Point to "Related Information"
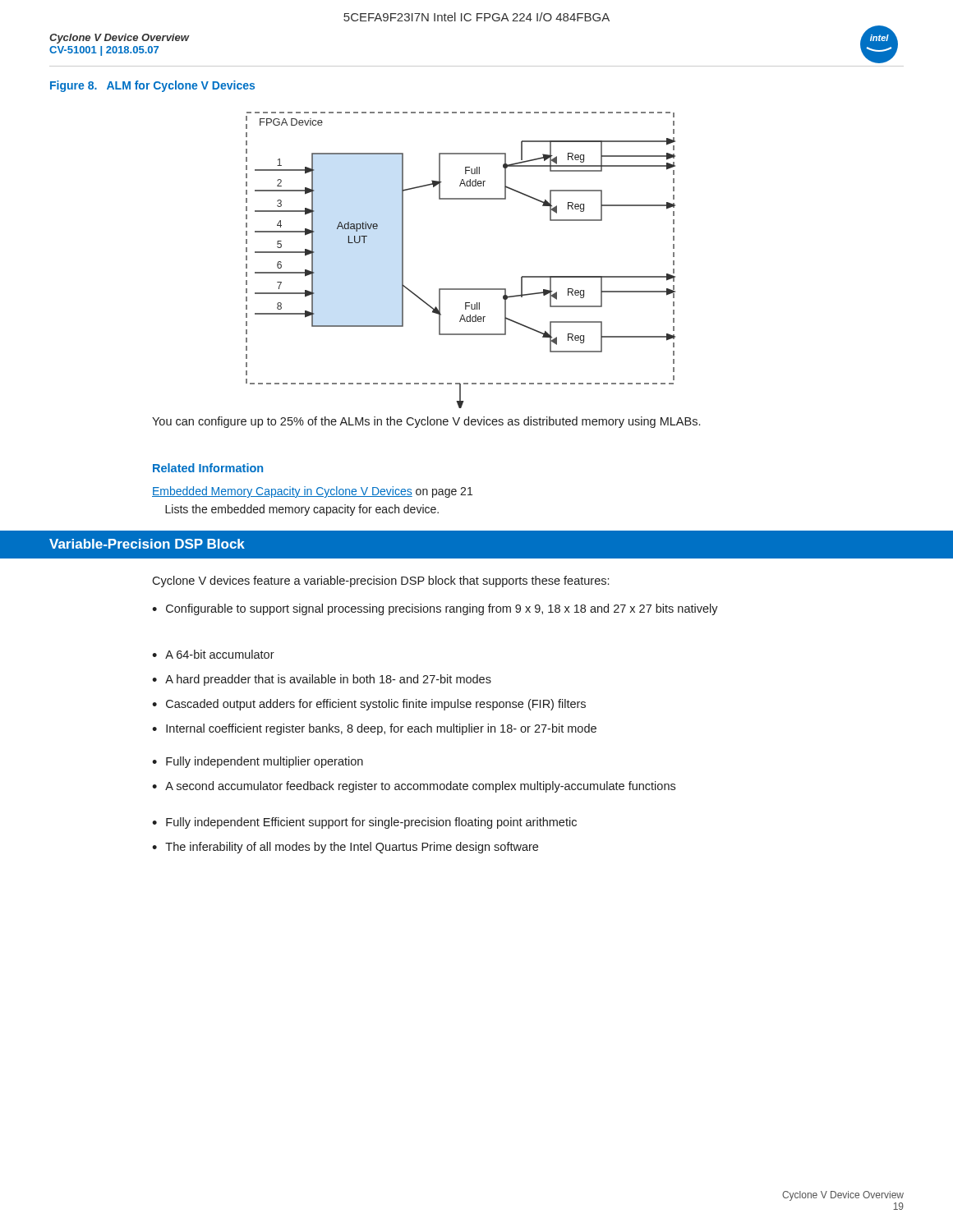The image size is (953, 1232). (208, 468)
